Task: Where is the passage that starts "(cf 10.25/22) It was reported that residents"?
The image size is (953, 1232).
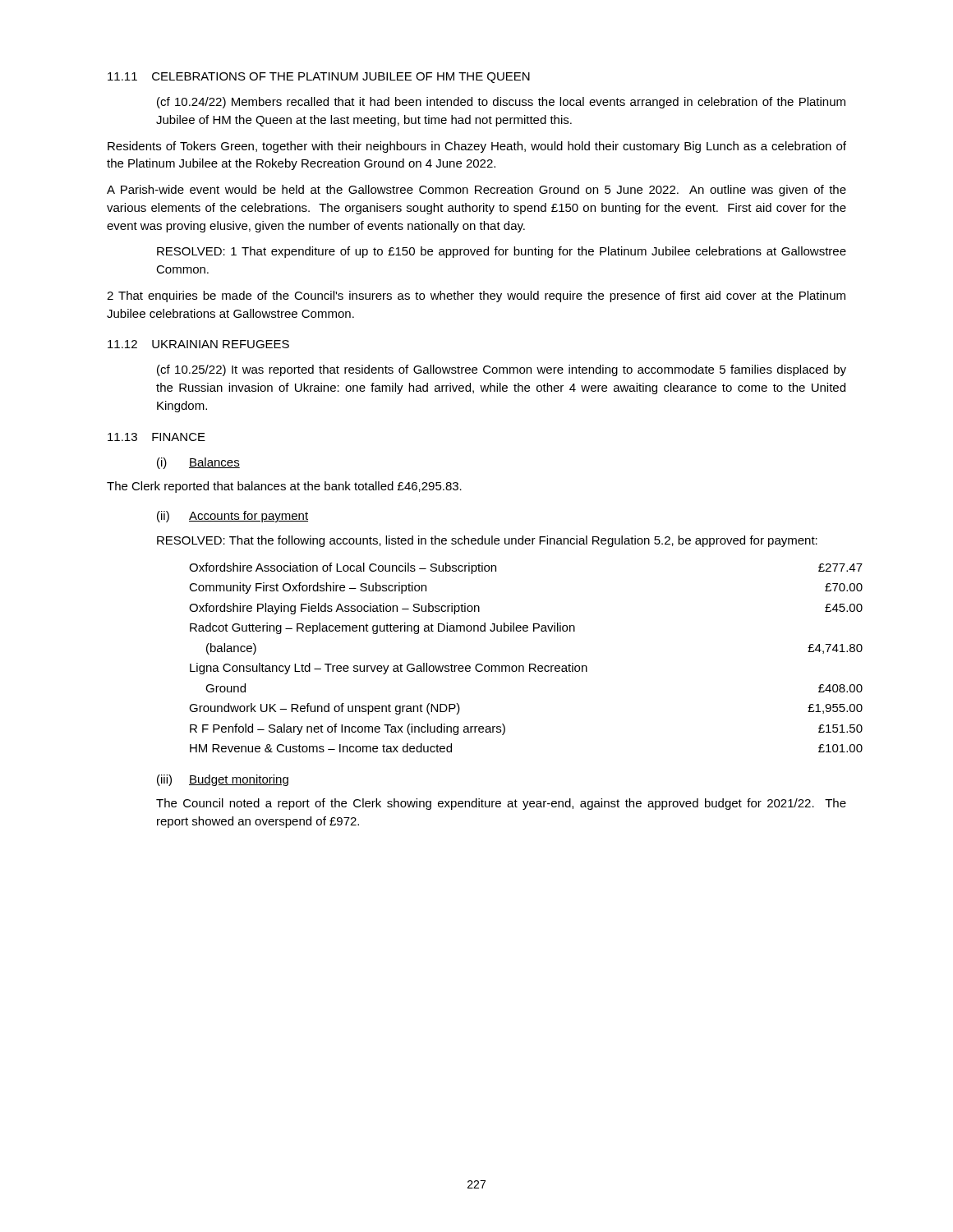Action: tap(501, 387)
